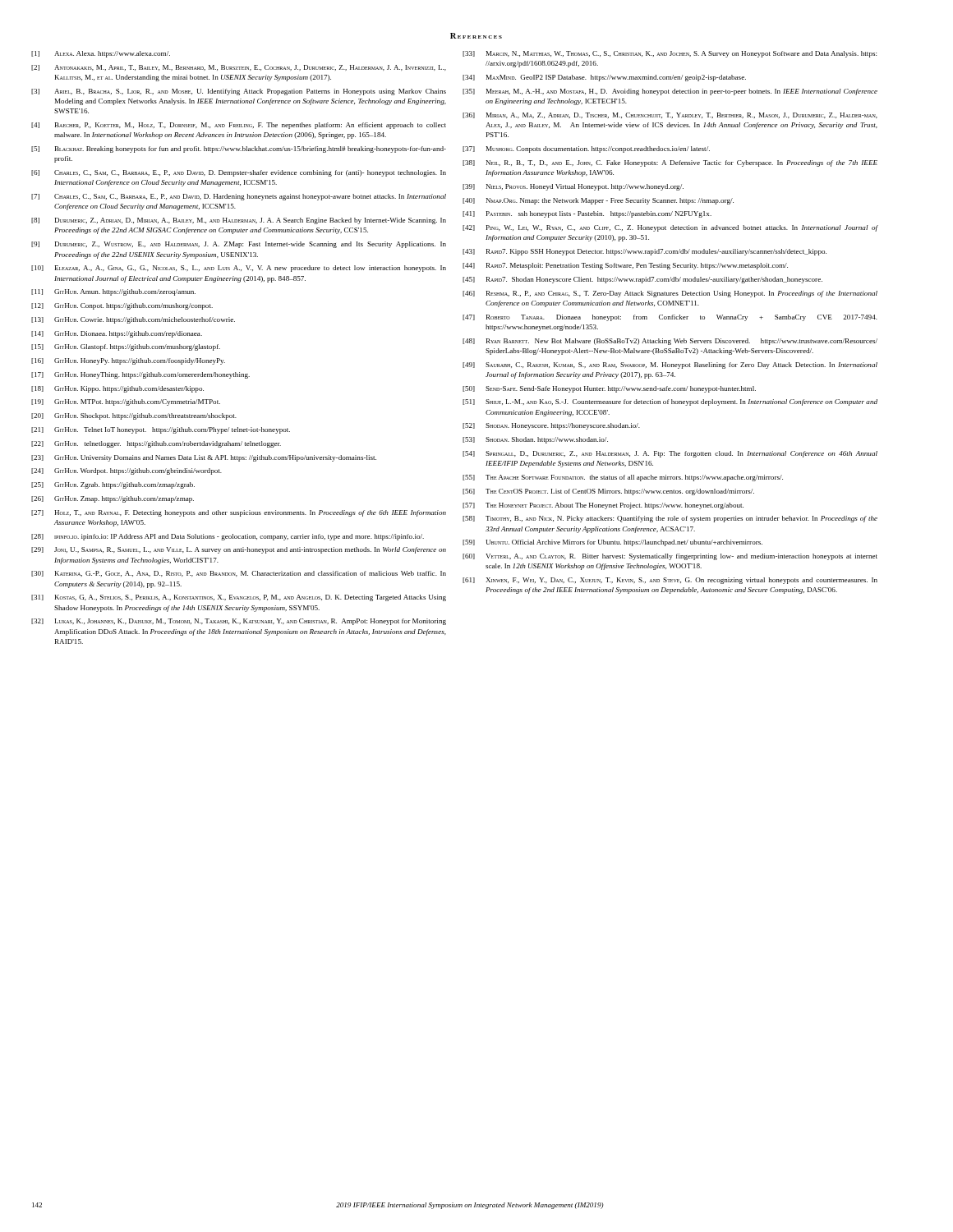
Task: Locate the list item containing "[20] GitHub. Shockpot. https://github.com/threatstream/shockpot."
Action: coord(239,416)
